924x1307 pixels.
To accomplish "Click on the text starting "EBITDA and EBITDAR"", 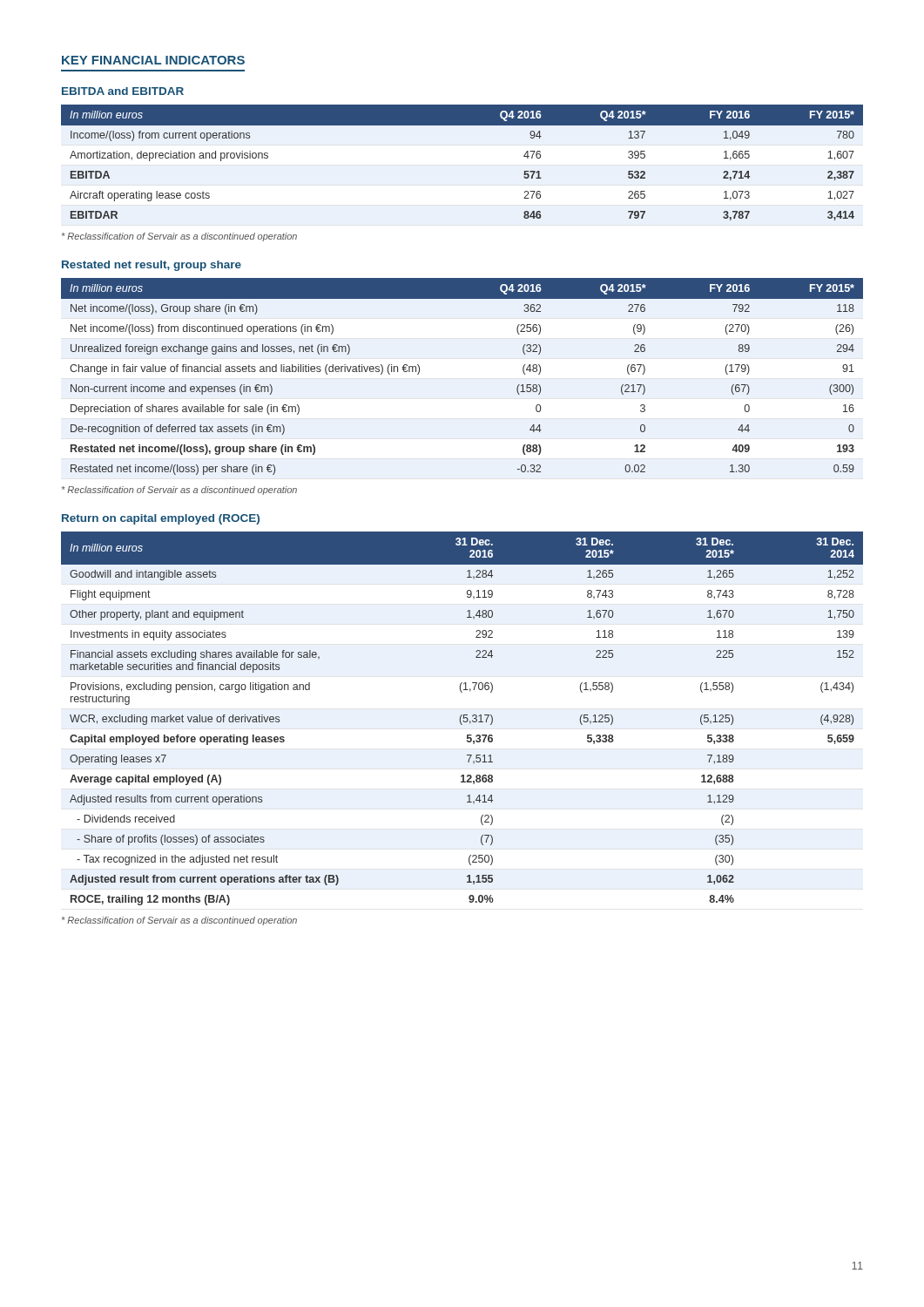I will pyautogui.click(x=122, y=91).
